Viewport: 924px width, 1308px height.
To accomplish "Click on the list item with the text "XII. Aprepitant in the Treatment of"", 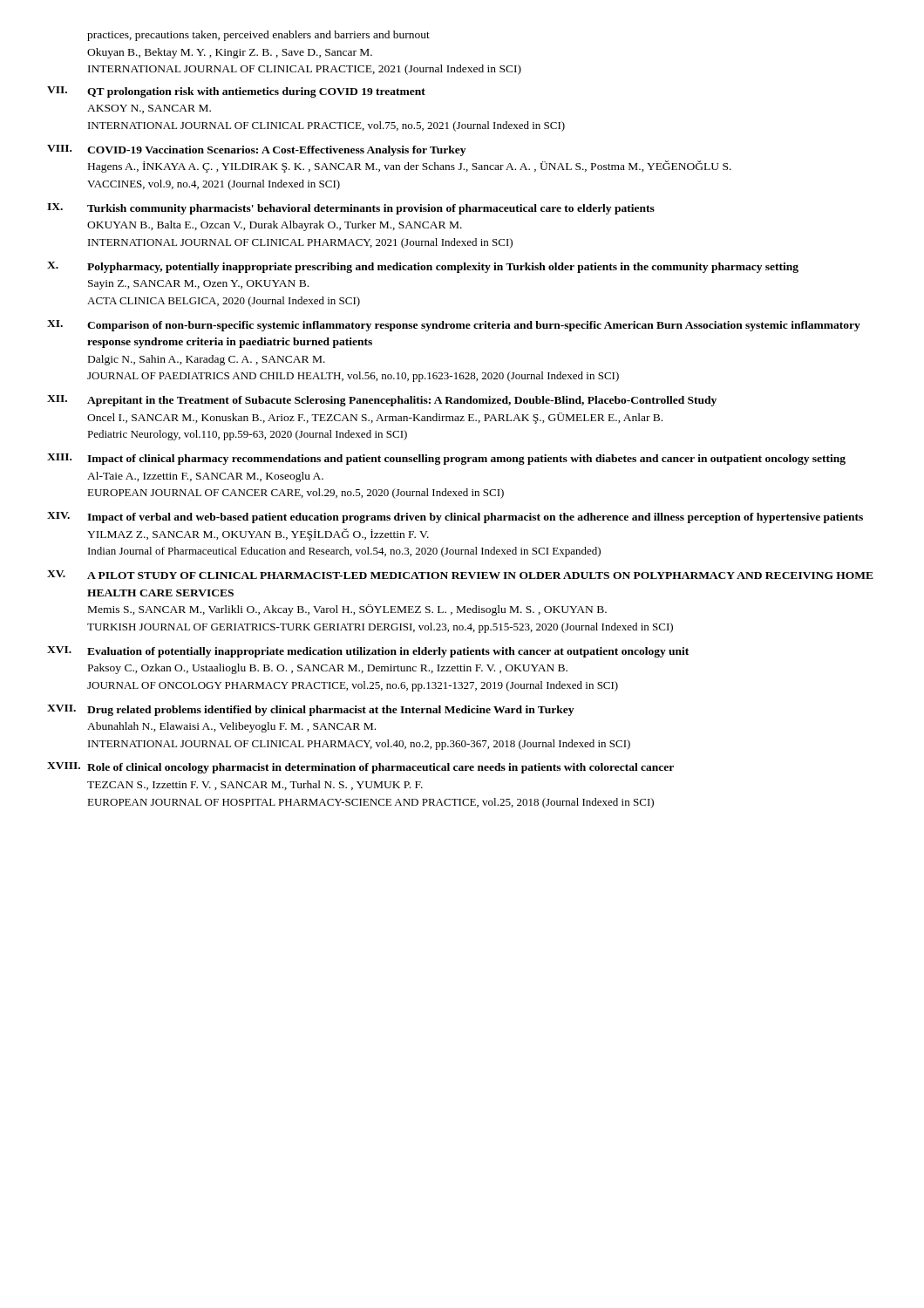I will point(462,417).
